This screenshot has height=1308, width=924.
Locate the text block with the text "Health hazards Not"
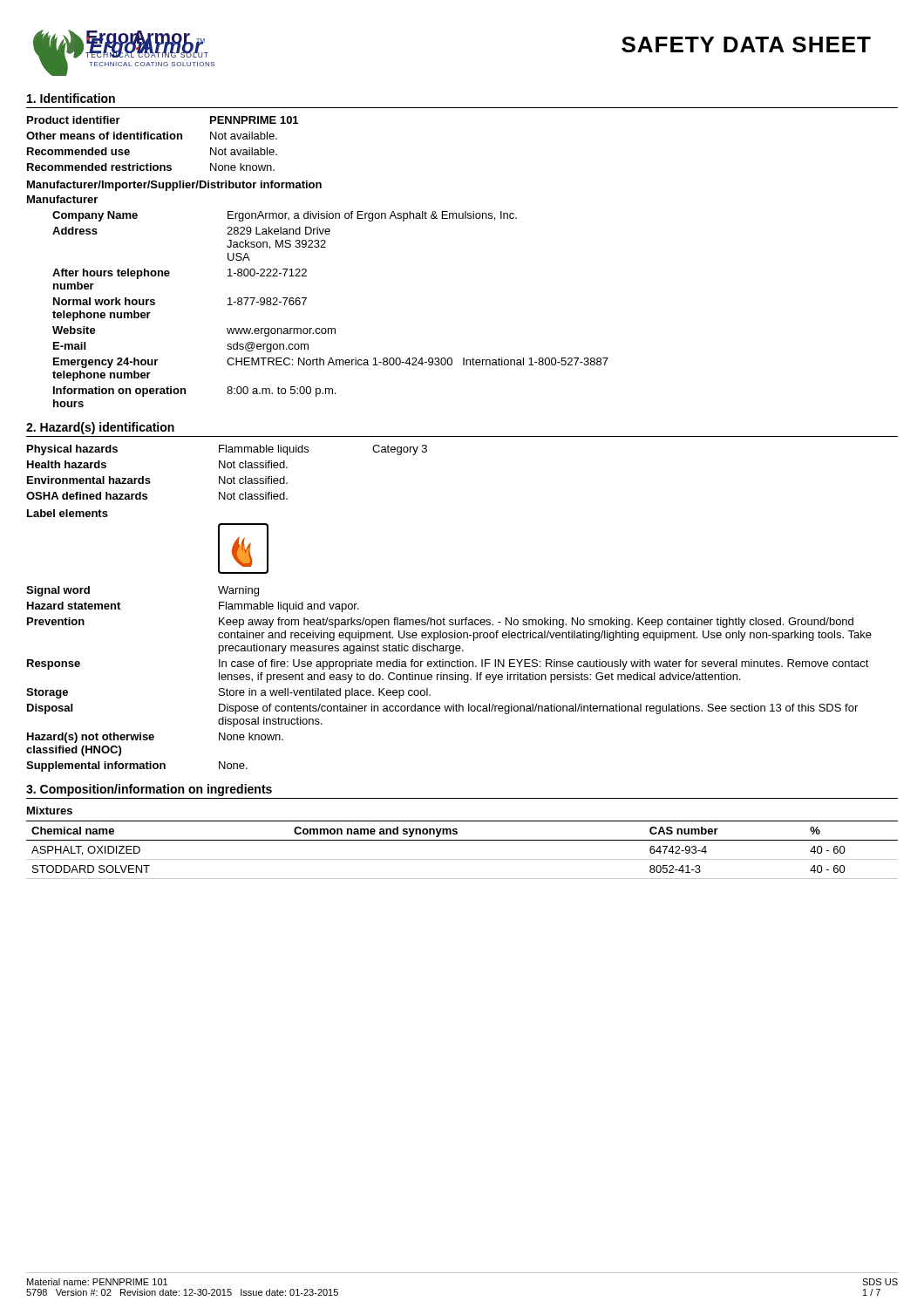pos(82,464)
